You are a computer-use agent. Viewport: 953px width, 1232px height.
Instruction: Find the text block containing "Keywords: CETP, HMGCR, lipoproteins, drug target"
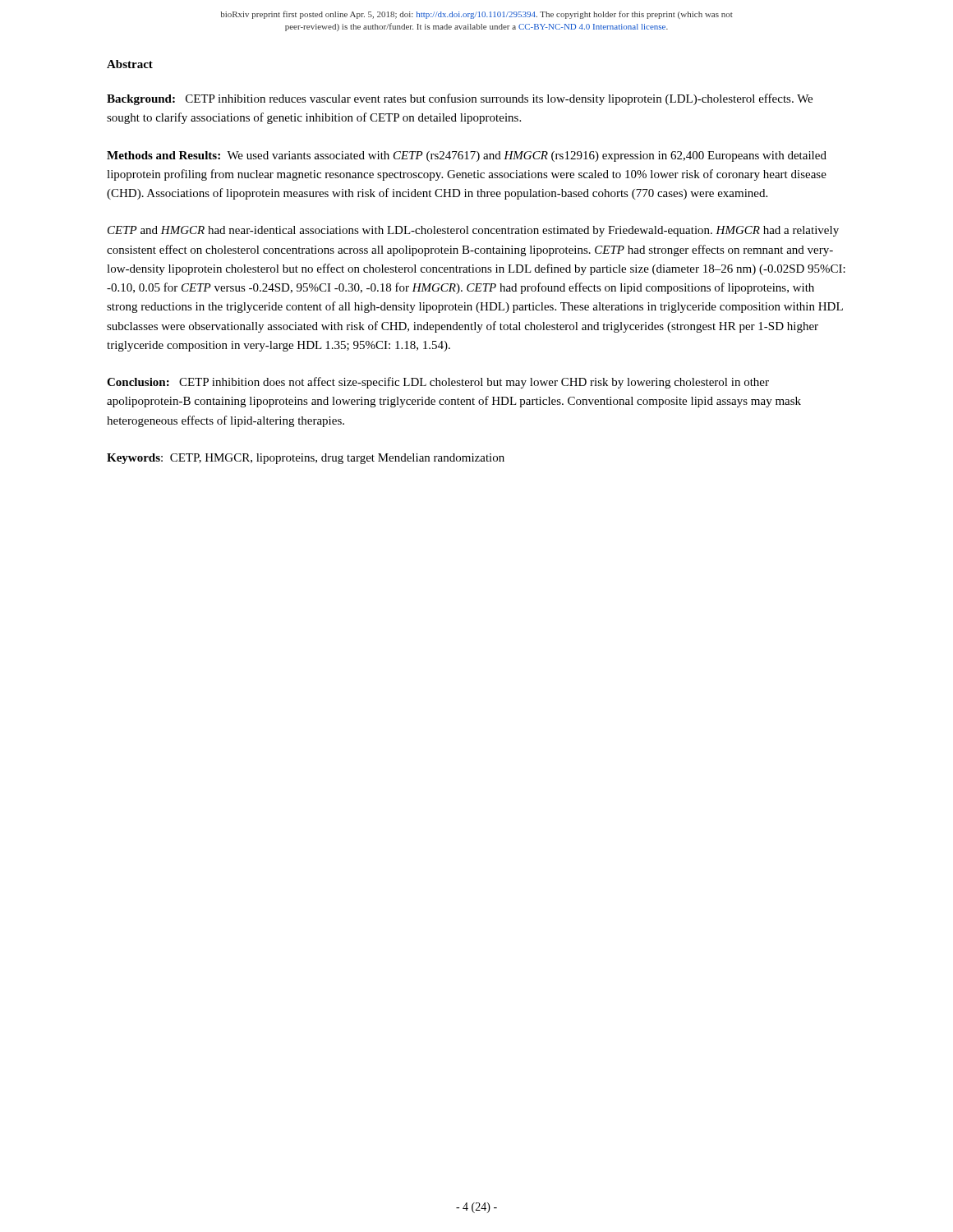pos(306,457)
